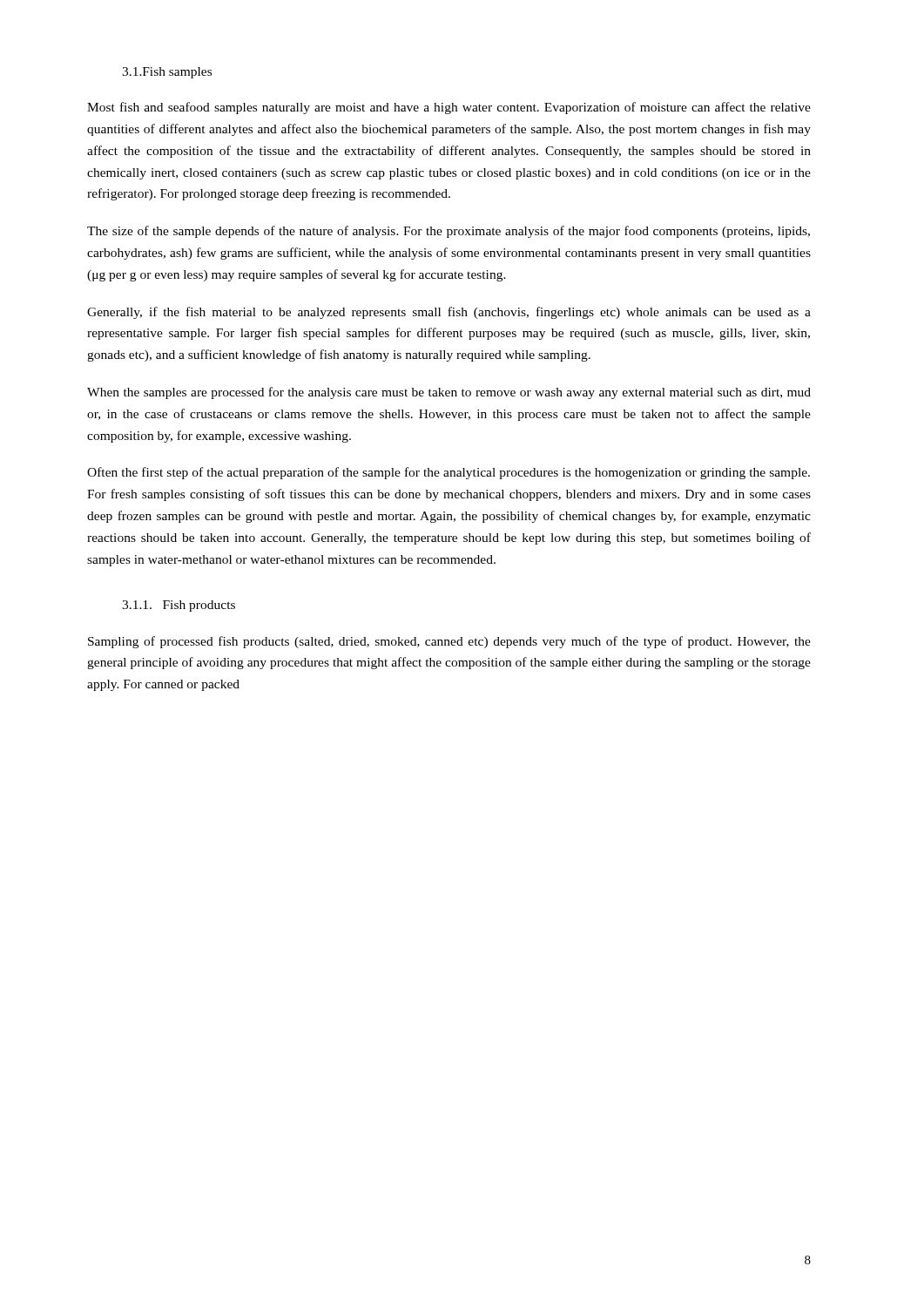
Task: Point to "3.1.1. Fish products"
Action: [179, 605]
